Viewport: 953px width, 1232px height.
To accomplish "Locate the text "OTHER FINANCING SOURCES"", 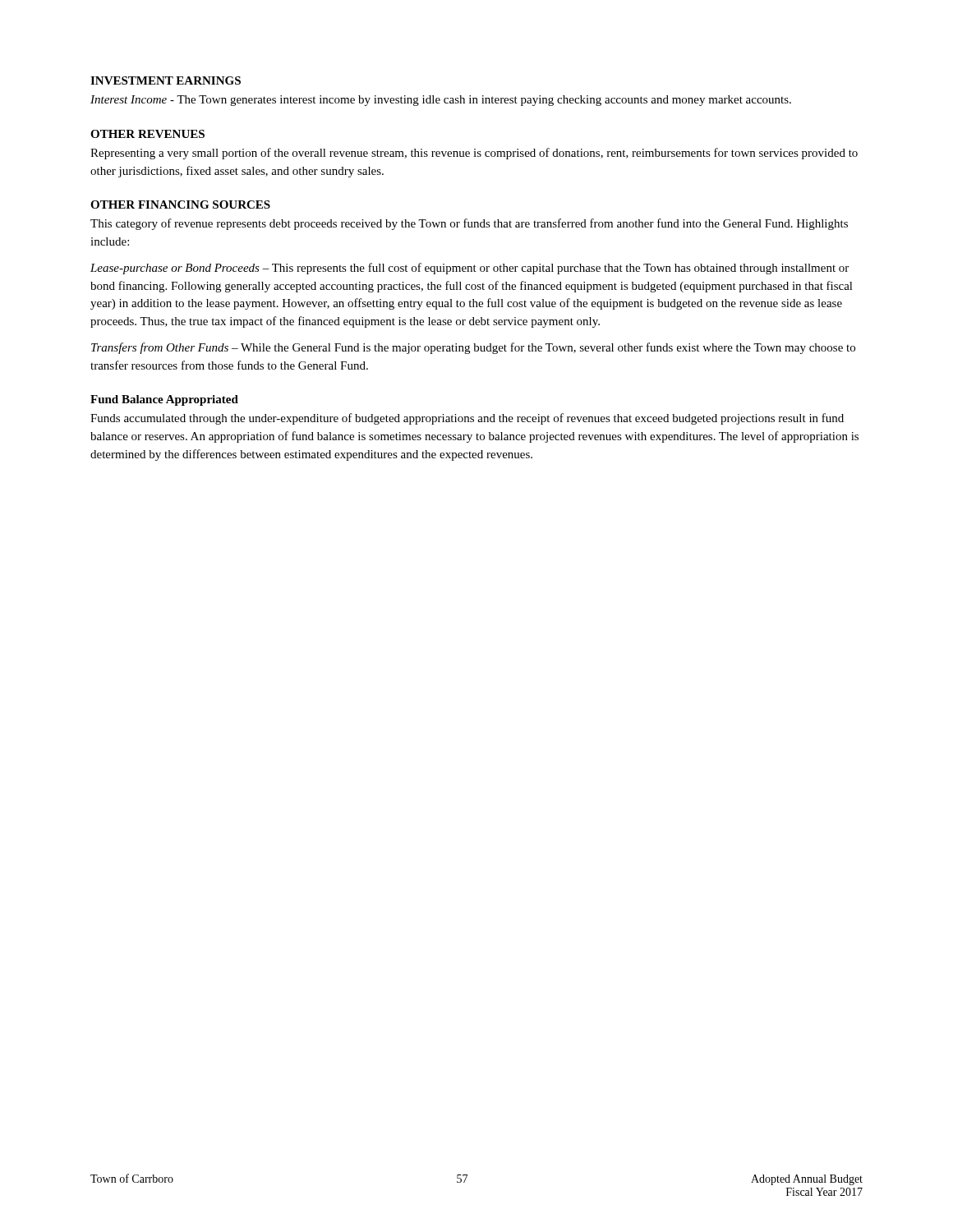I will (180, 205).
